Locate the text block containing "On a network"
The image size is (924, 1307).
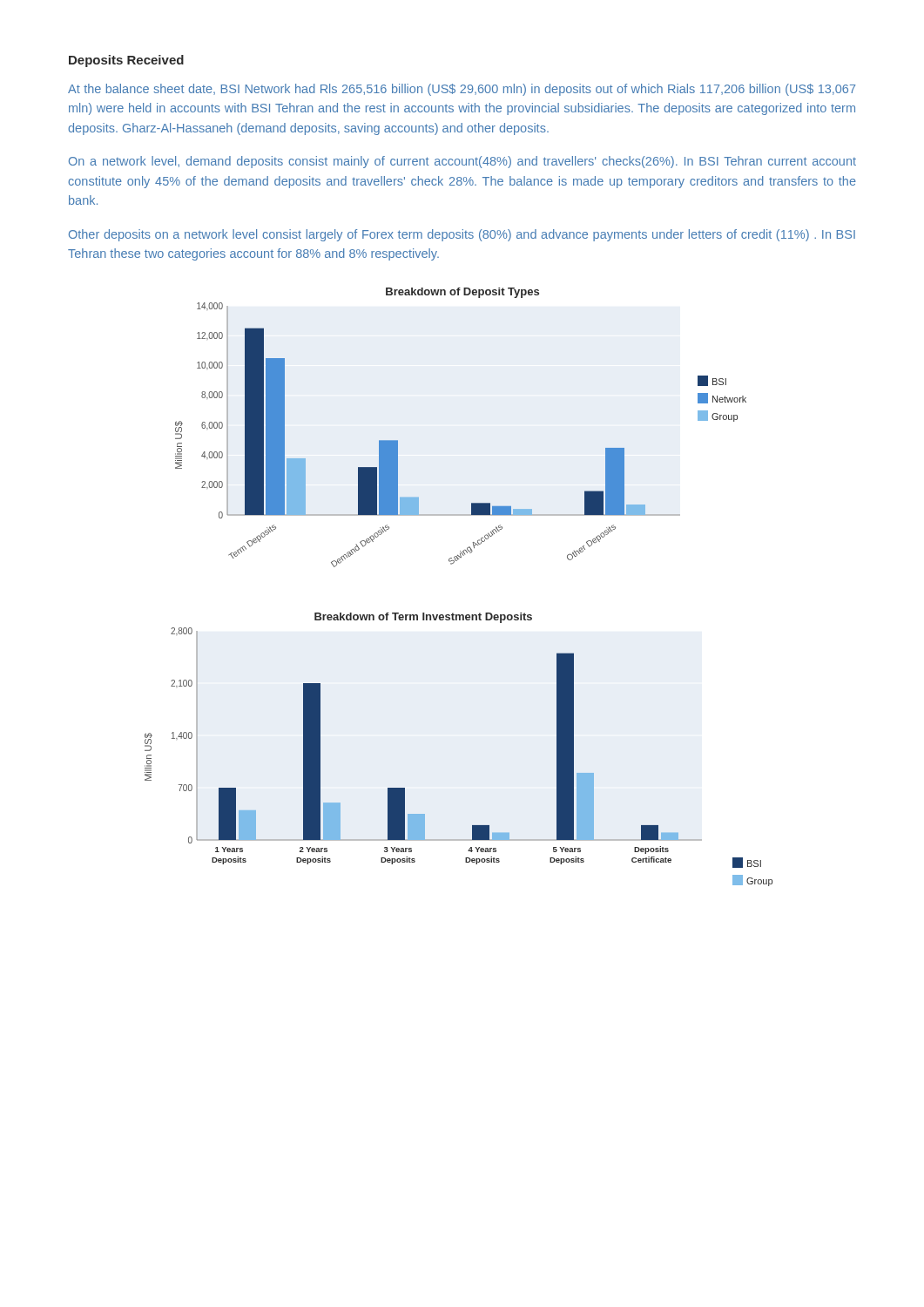(x=462, y=181)
